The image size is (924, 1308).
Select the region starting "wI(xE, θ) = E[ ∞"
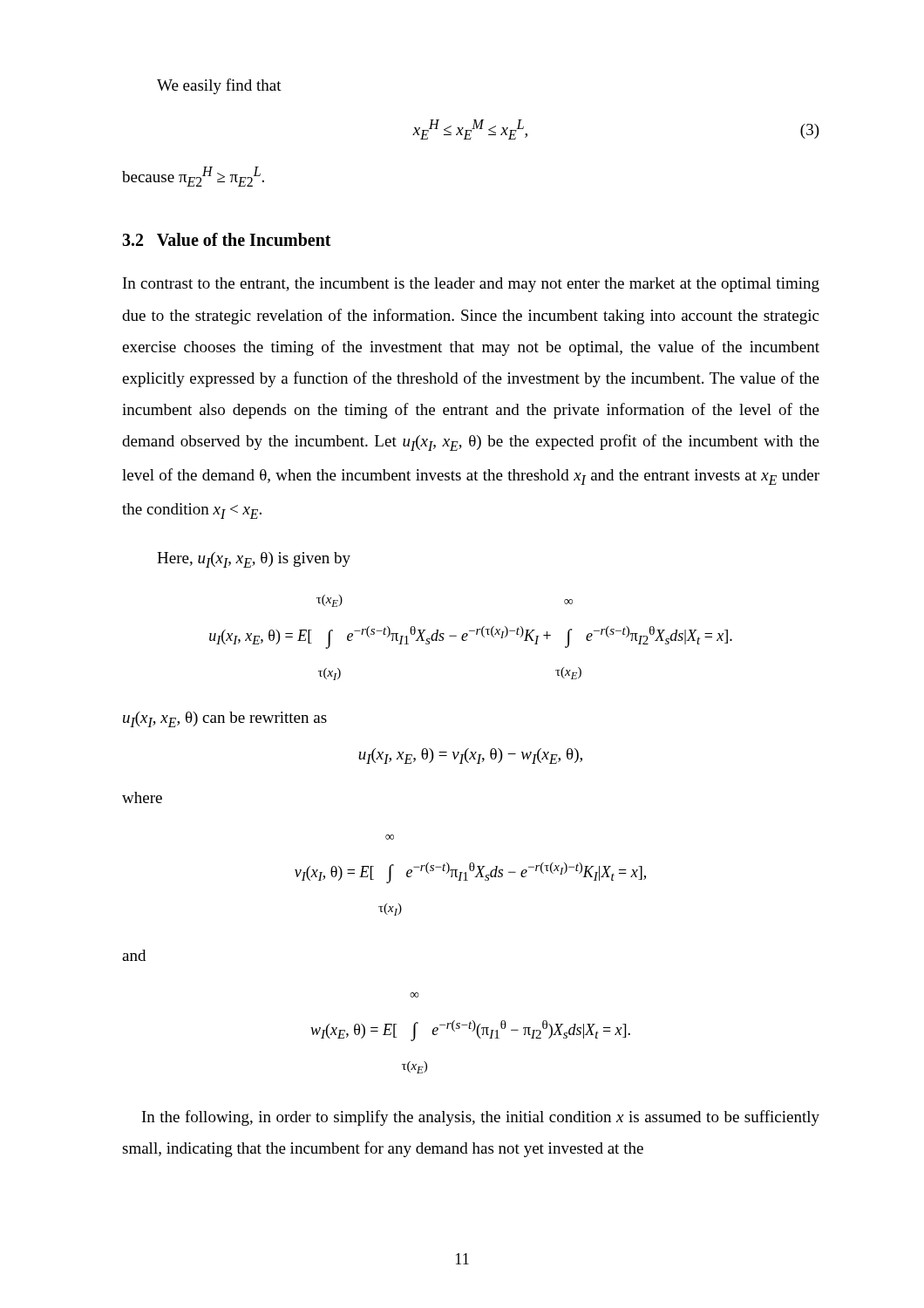tap(471, 1031)
